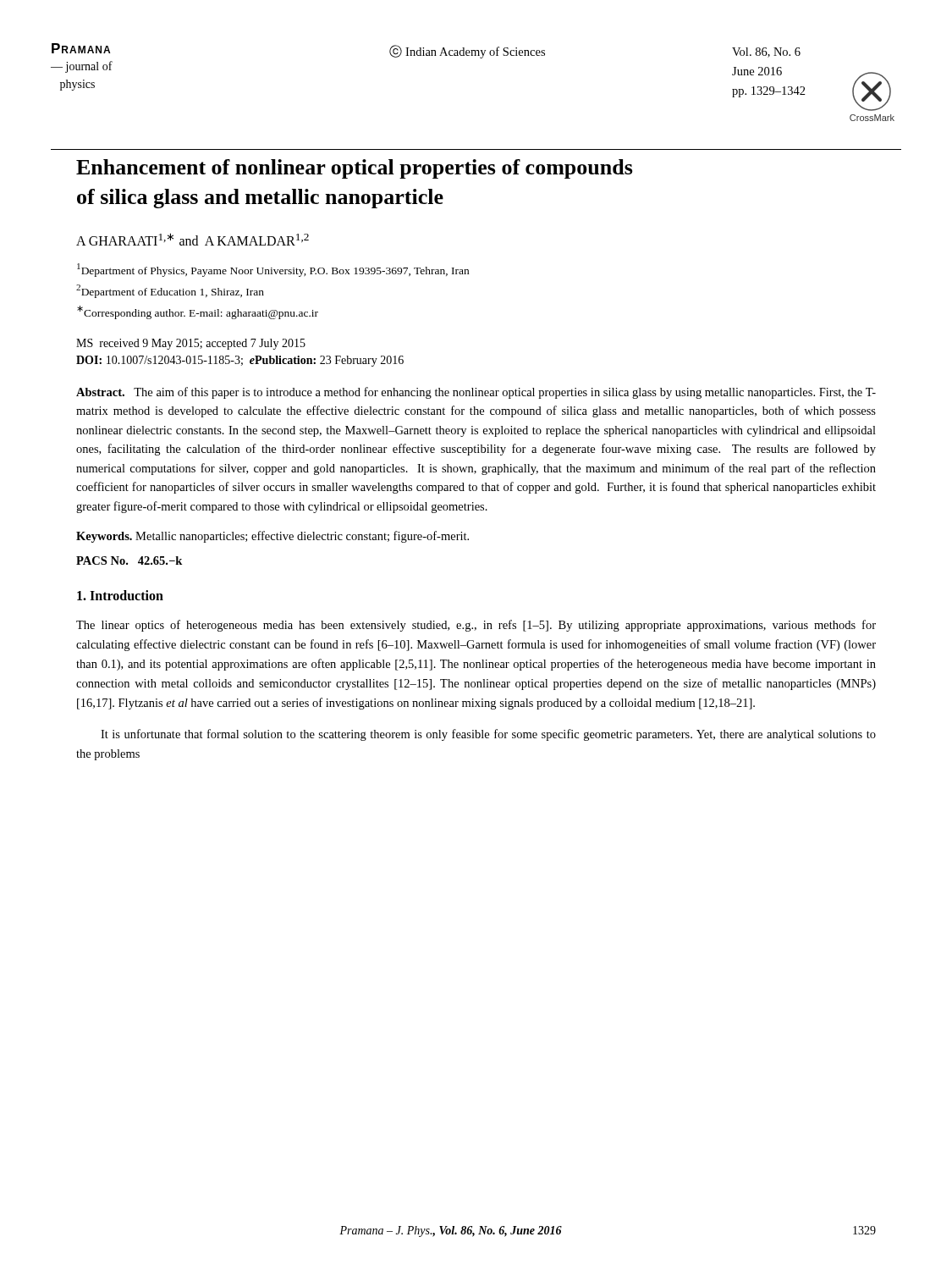
Task: Click where it says "A GHARAATI1,∗ and A KAMALDAR1,2"
Action: 193,240
